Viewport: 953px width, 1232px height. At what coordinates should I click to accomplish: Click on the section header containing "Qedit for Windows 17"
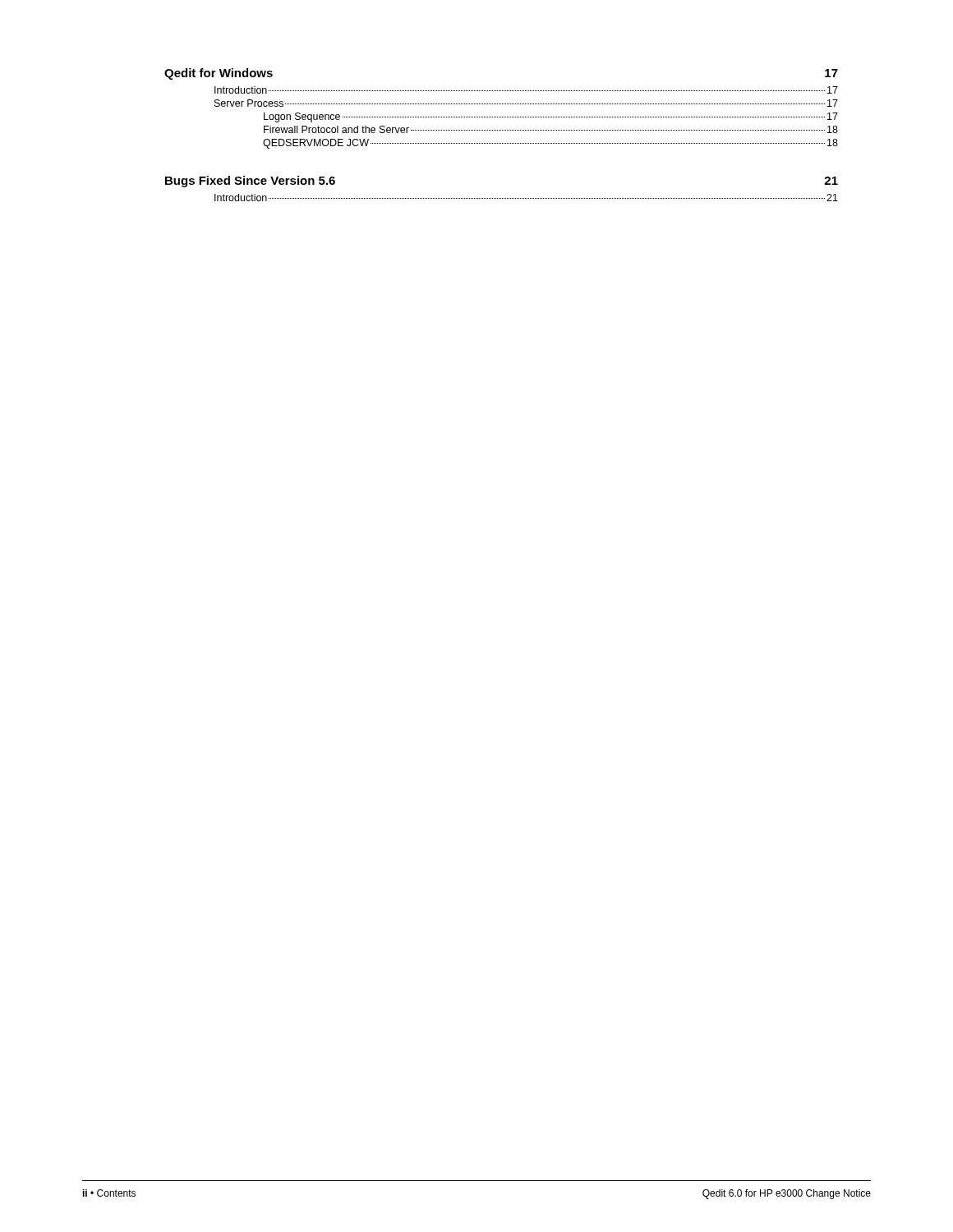click(213, 74)
